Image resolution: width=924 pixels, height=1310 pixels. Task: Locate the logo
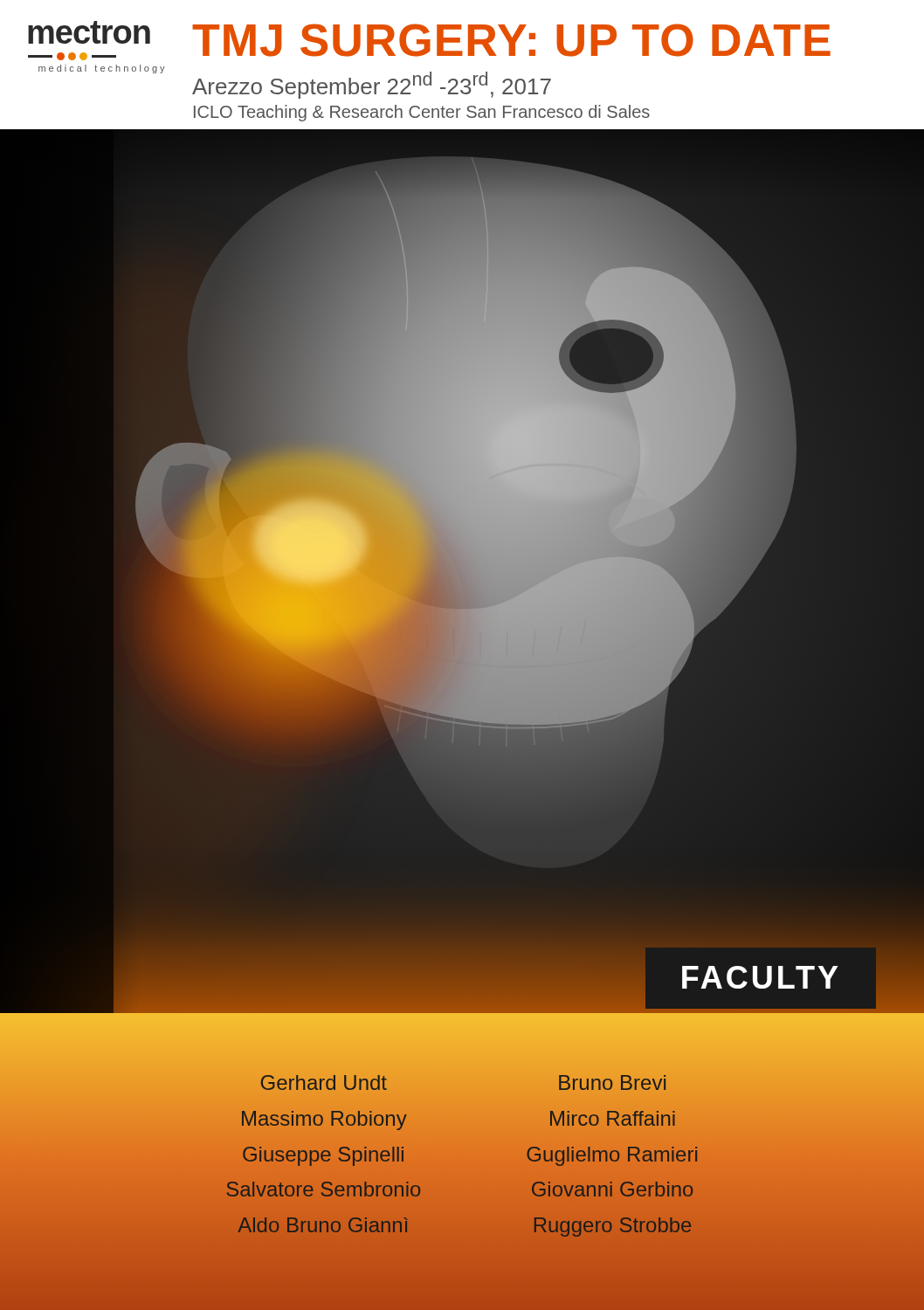point(103,45)
